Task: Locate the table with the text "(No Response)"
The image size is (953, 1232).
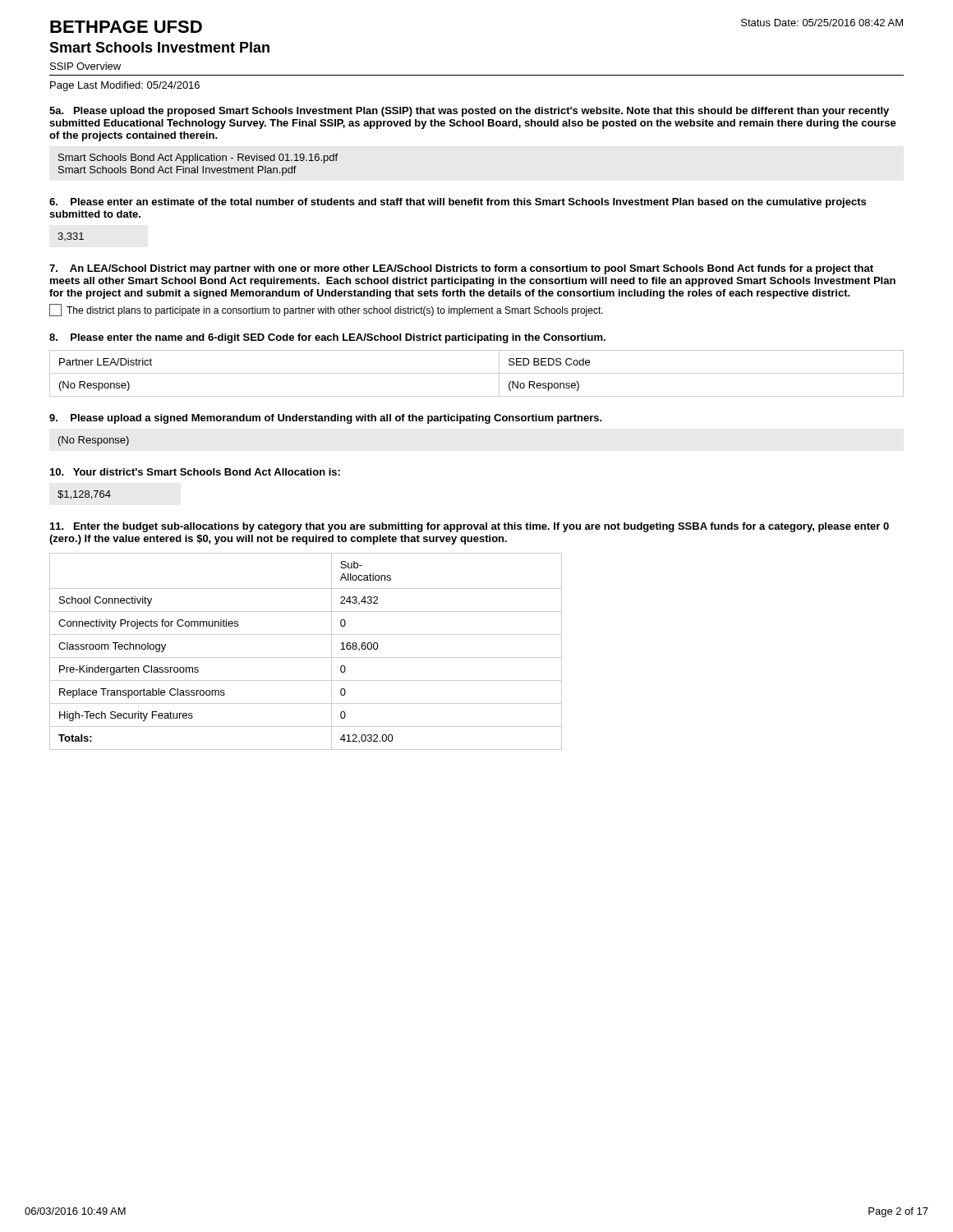Action: 476,373
